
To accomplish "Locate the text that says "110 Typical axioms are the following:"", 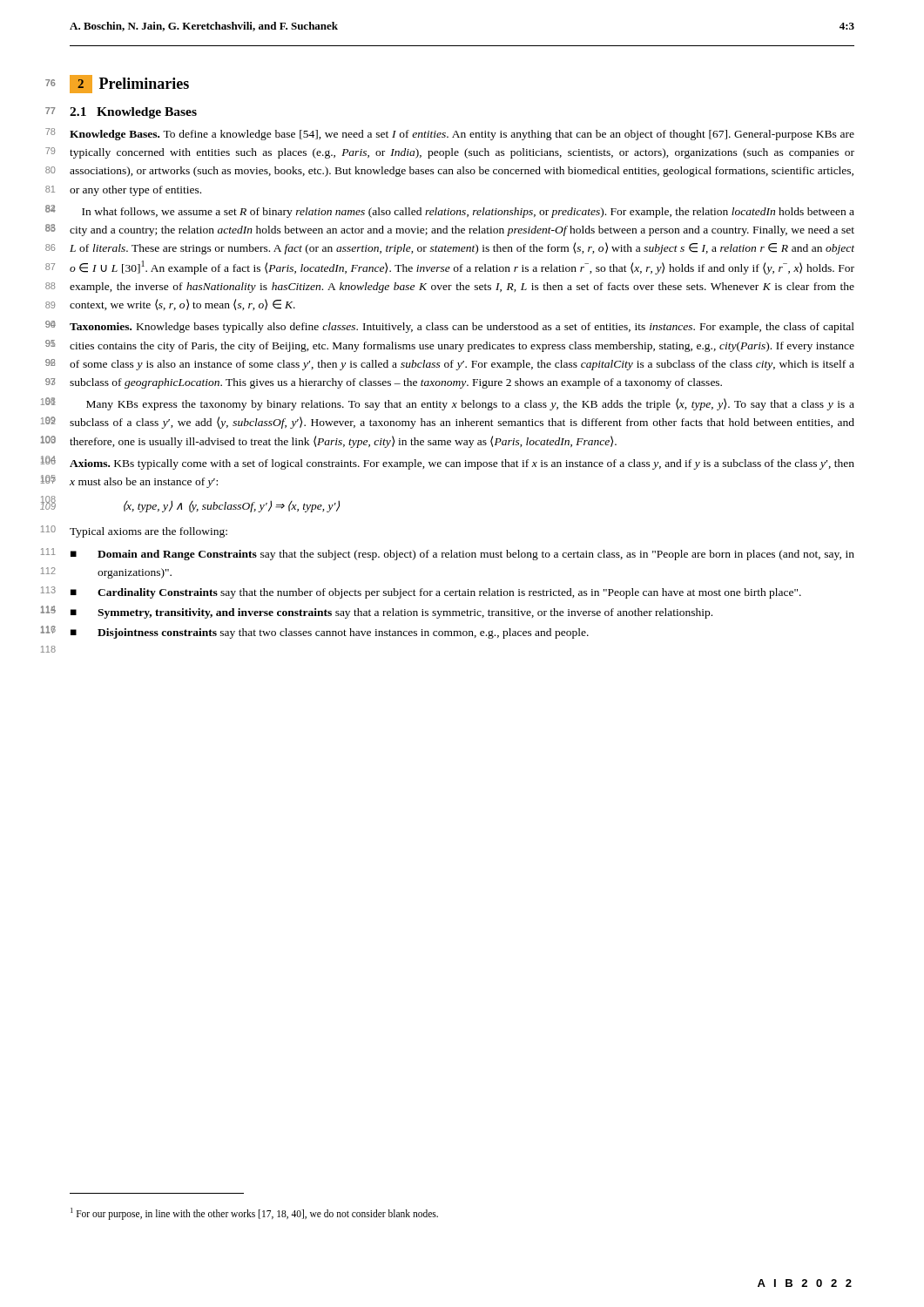I will [x=149, y=530].
